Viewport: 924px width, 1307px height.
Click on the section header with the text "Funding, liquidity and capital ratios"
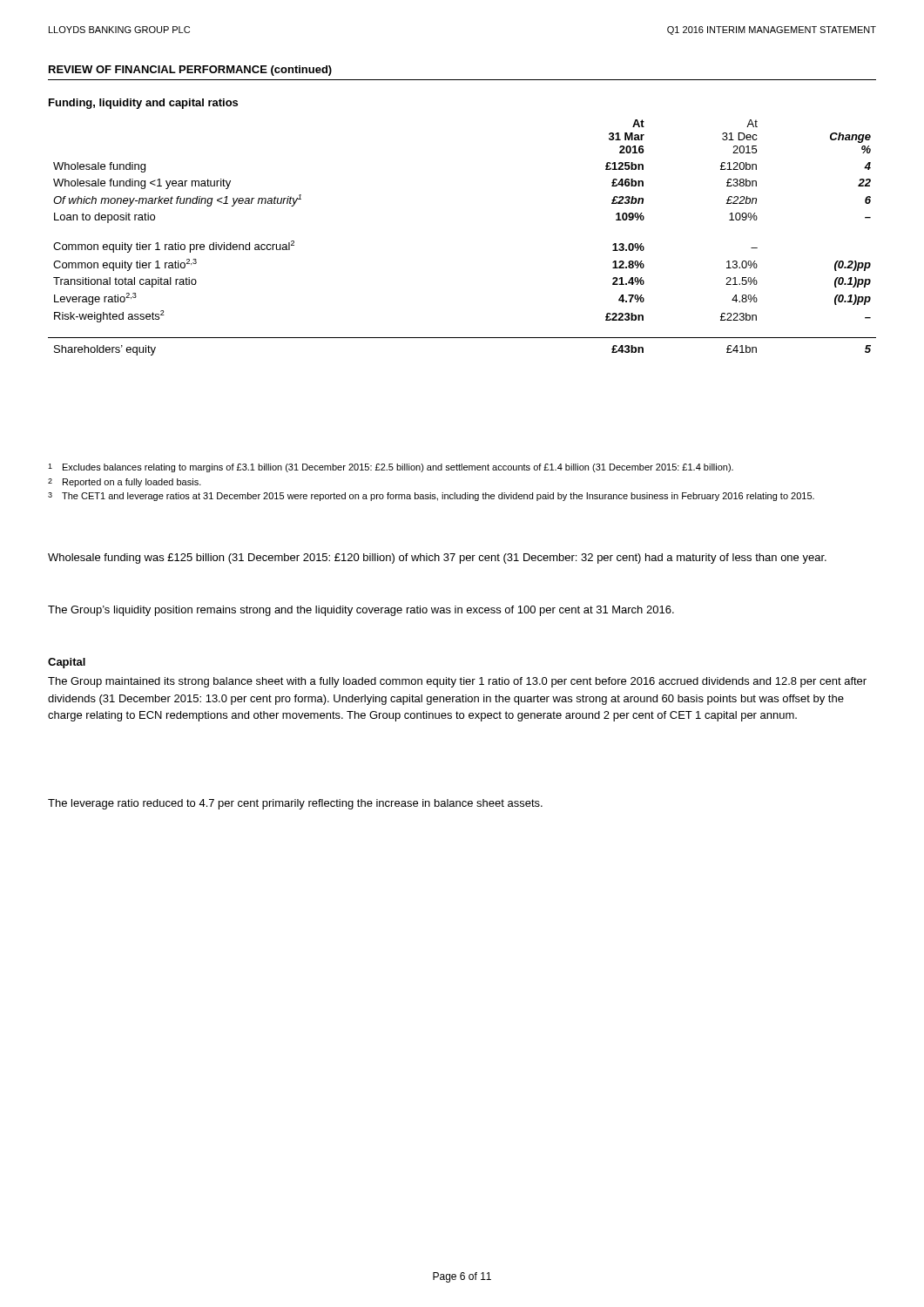tap(143, 102)
